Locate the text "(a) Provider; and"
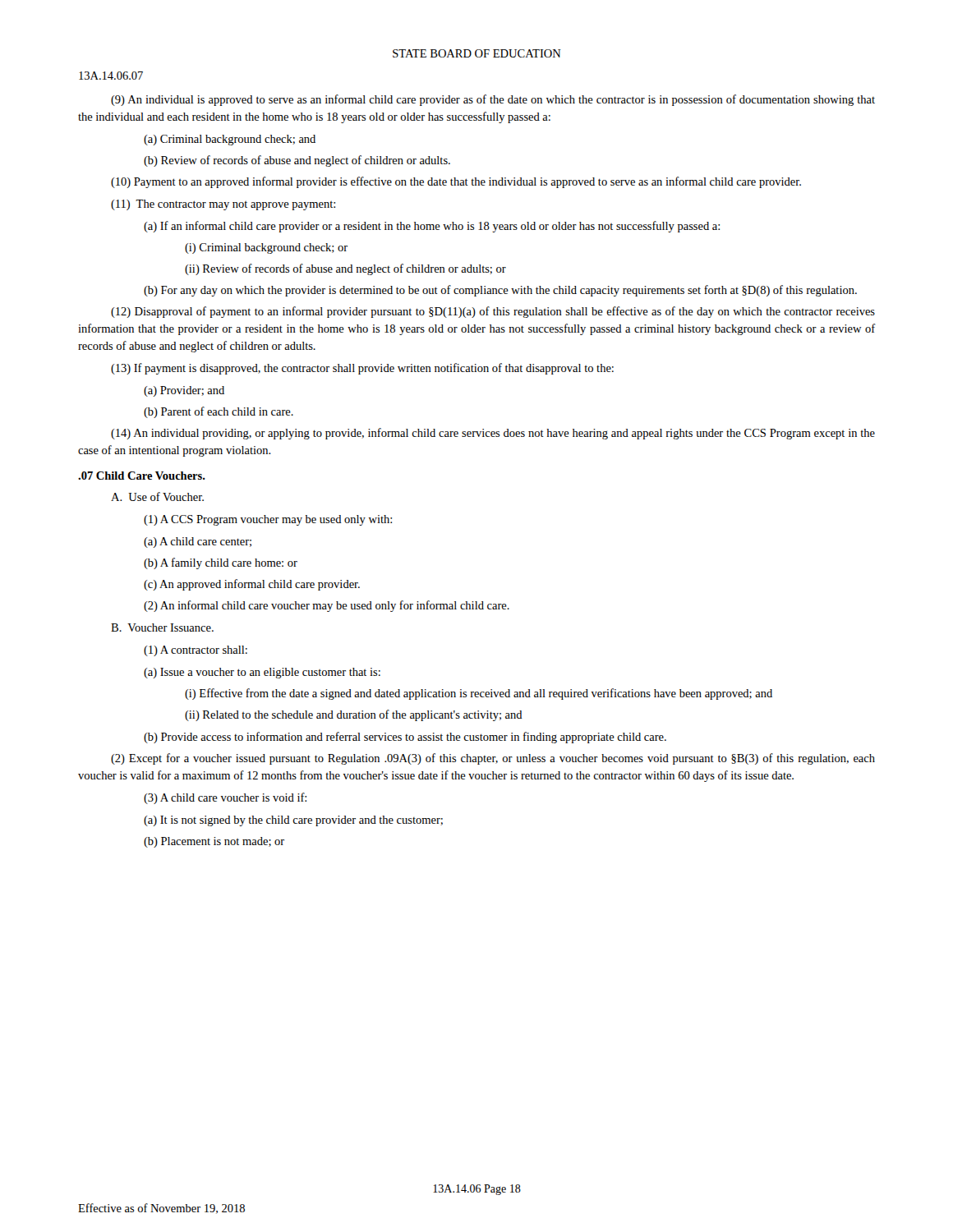This screenshot has width=953, height=1232. [x=184, y=390]
